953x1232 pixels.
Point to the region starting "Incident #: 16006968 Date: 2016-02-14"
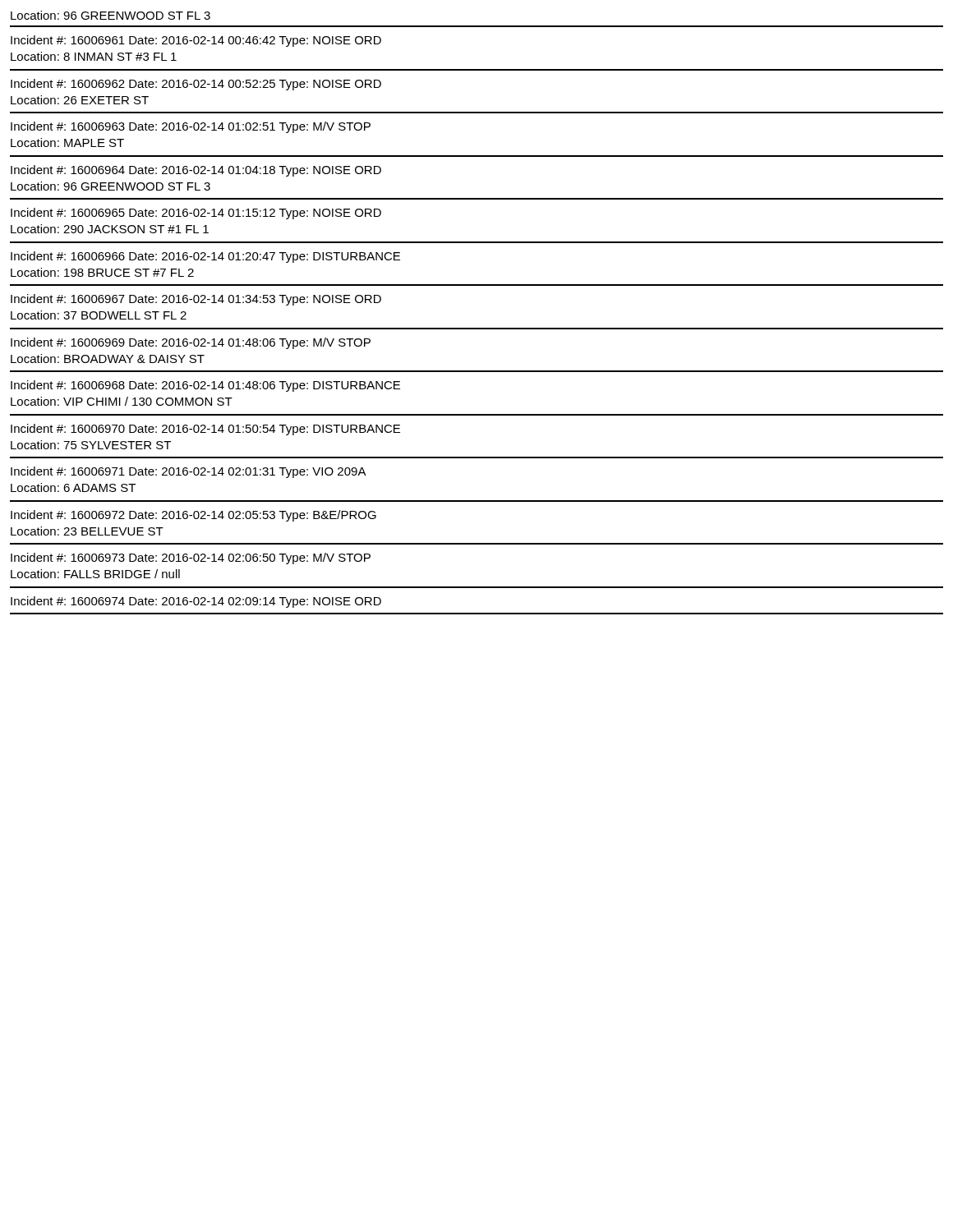click(205, 386)
